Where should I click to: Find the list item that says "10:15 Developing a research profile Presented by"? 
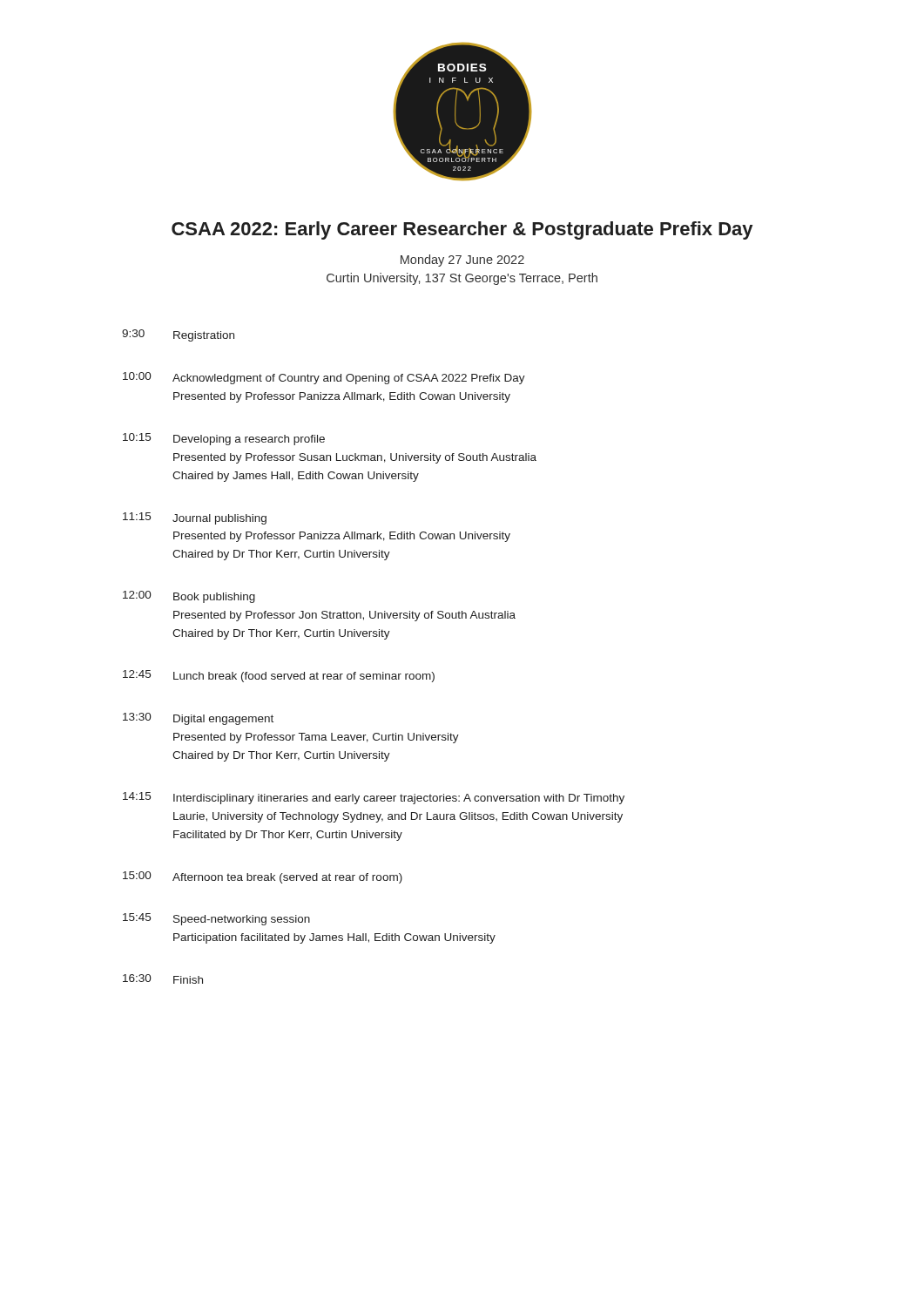pyautogui.click(x=329, y=458)
